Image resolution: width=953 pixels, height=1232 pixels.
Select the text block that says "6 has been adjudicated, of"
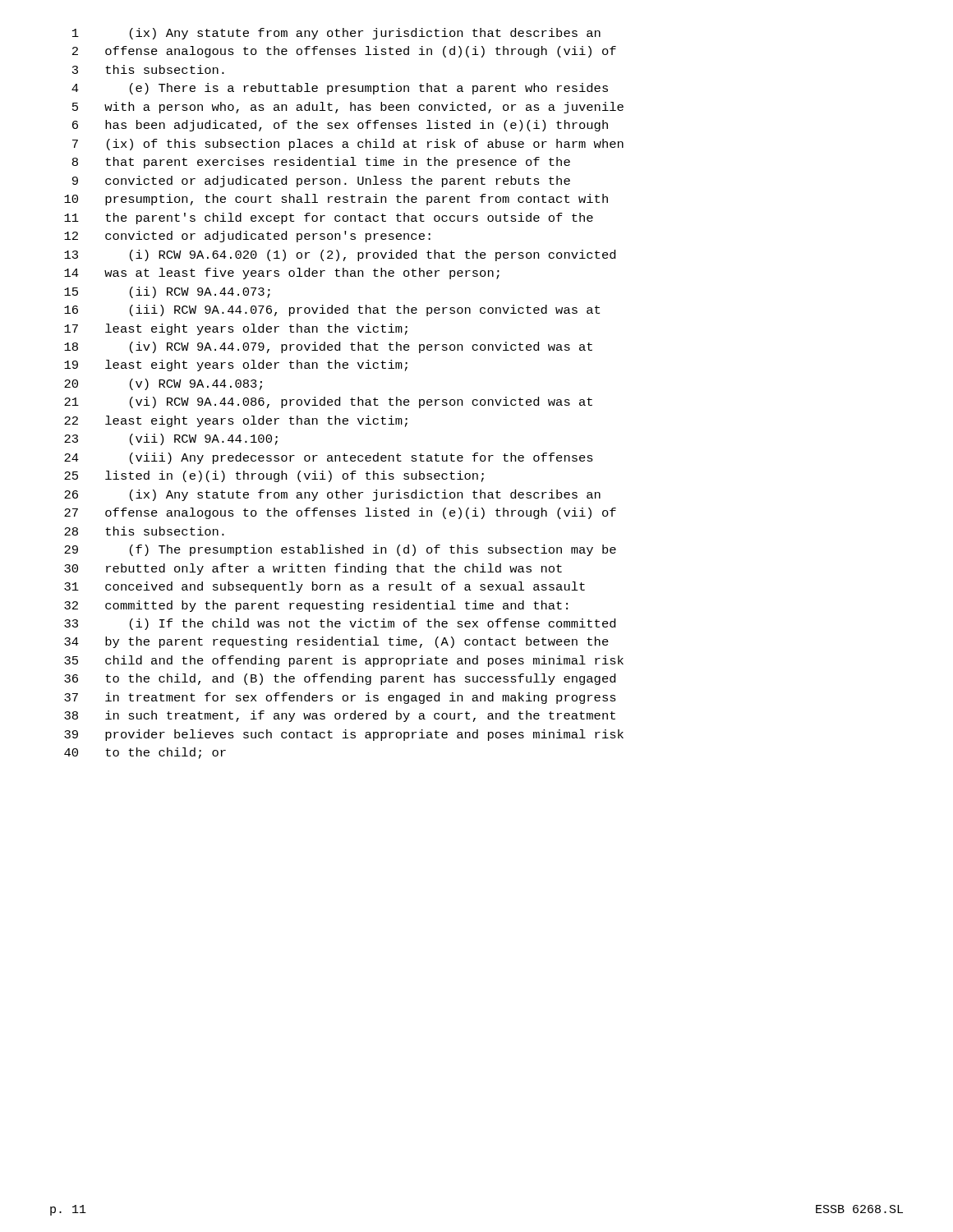click(476, 126)
